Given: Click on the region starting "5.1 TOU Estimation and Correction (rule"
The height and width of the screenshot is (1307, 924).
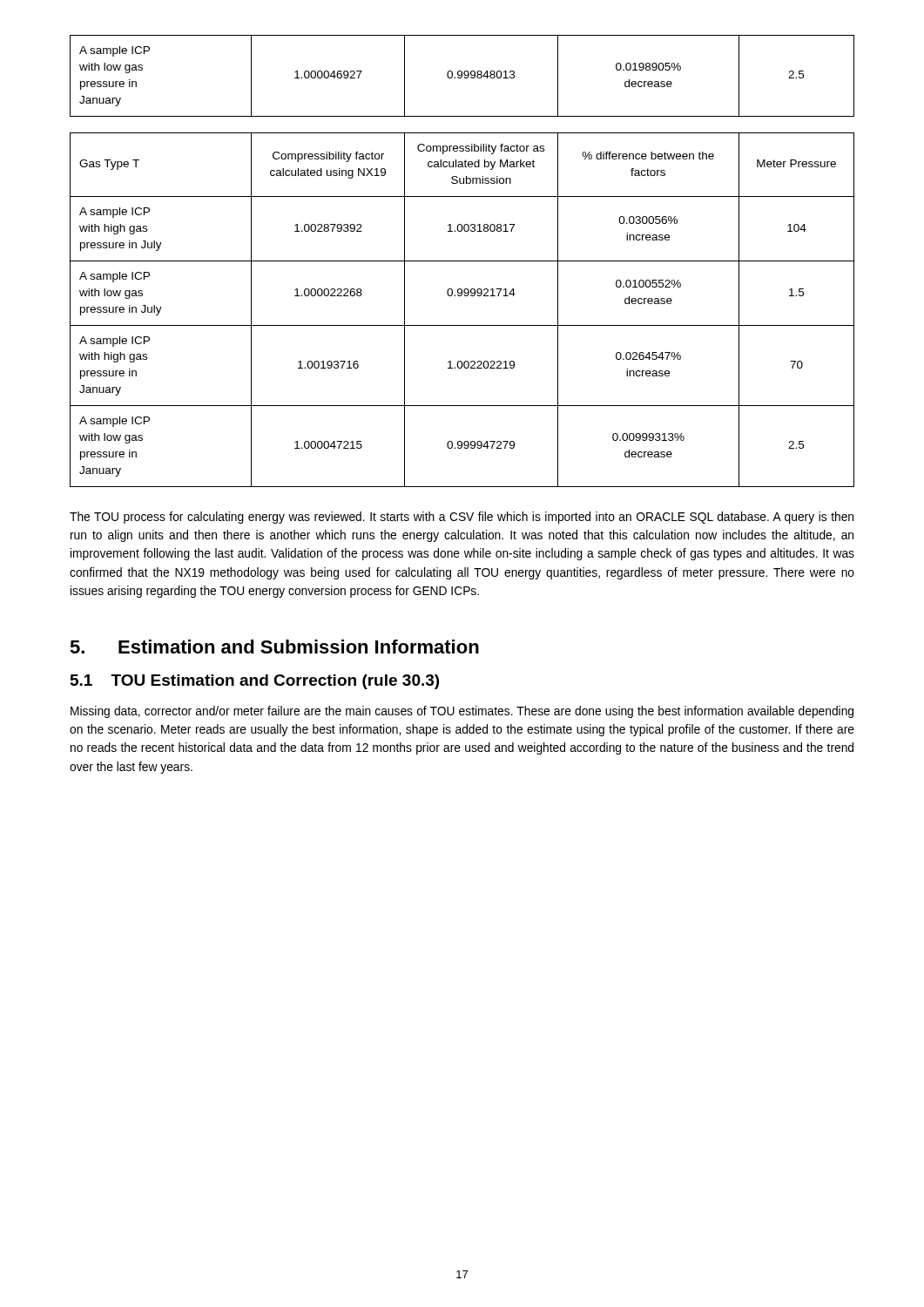Looking at the screenshot, I should point(255,680).
